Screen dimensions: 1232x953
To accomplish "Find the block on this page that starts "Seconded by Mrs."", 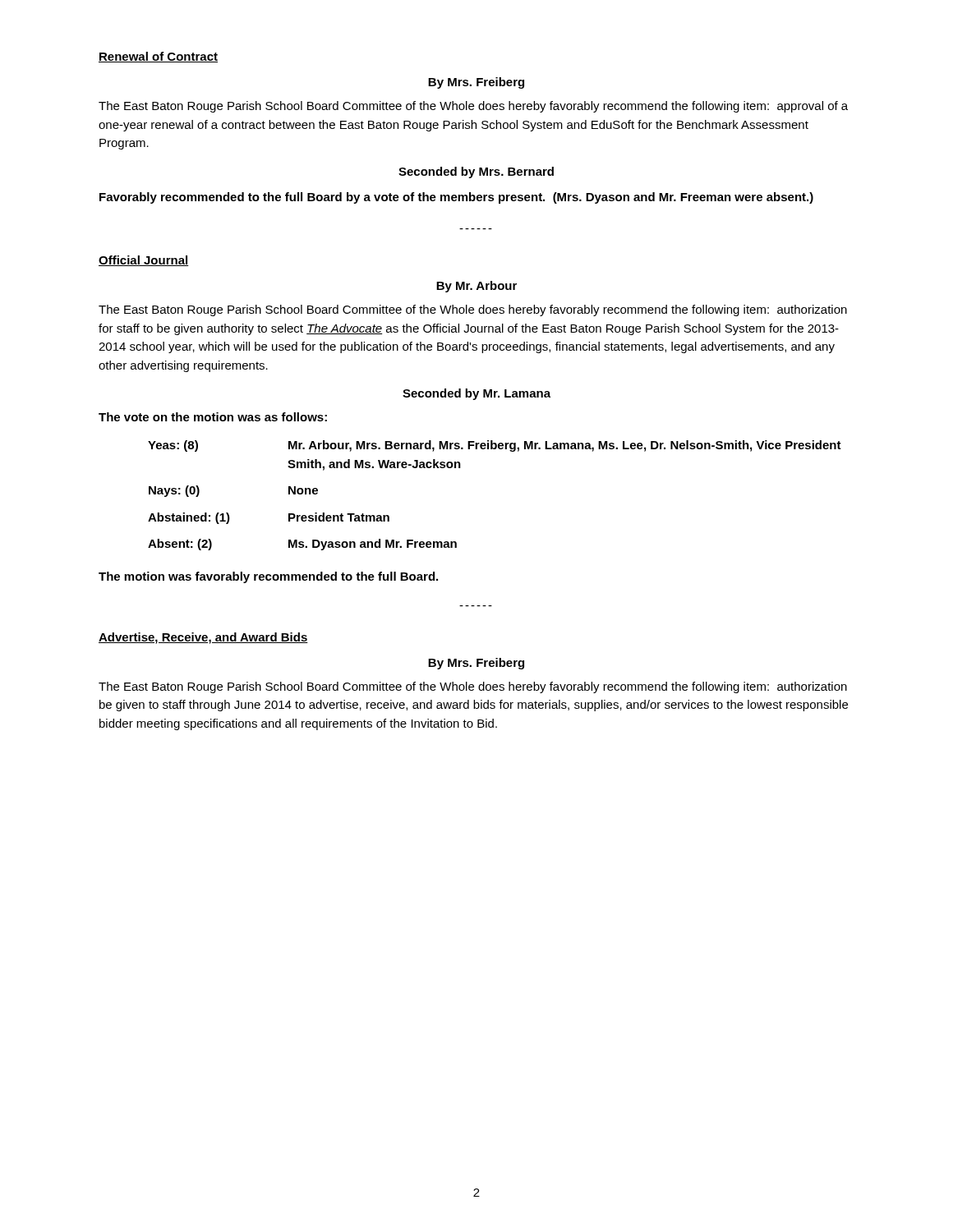I will point(476,171).
